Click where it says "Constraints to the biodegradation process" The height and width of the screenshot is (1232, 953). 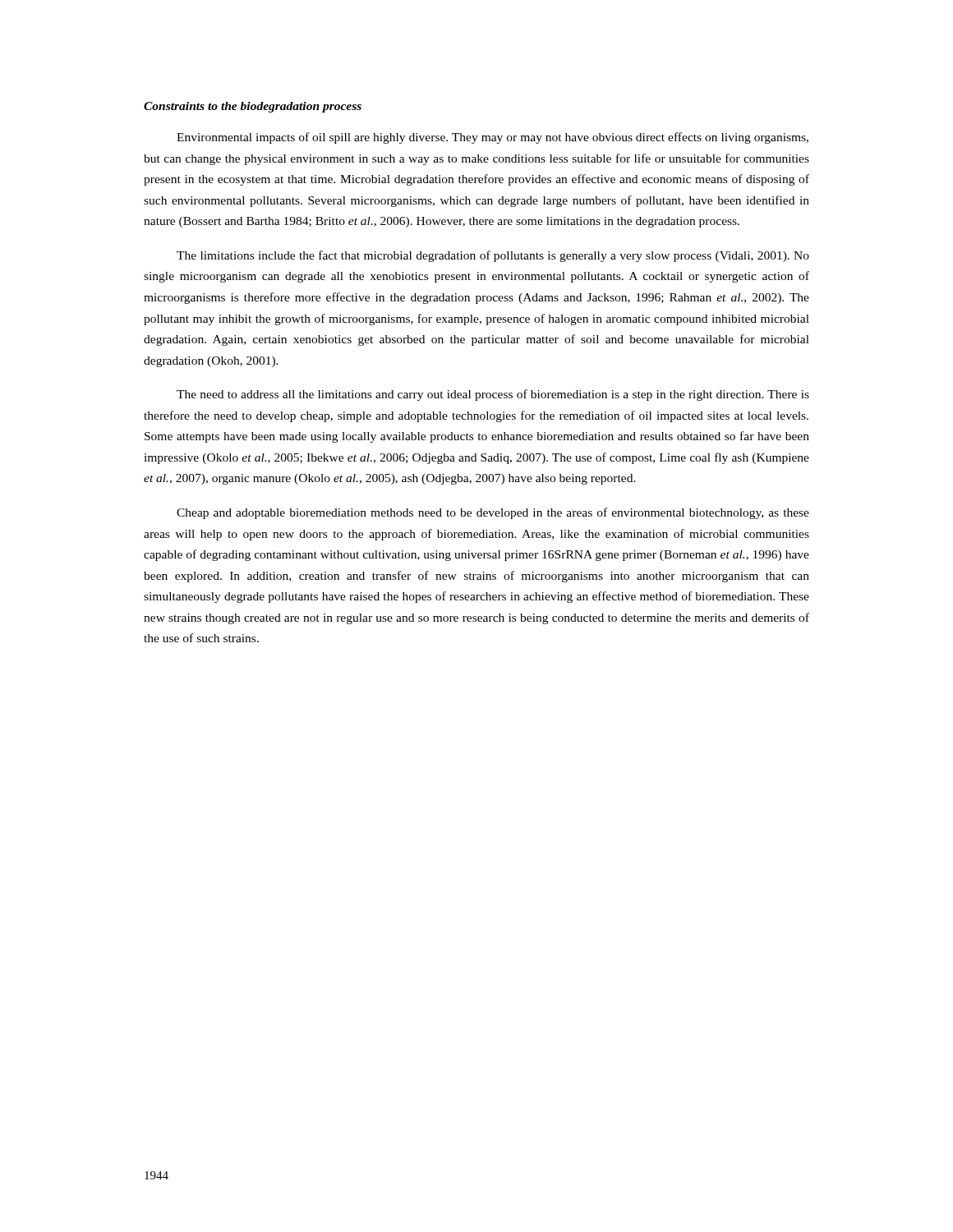point(253,106)
